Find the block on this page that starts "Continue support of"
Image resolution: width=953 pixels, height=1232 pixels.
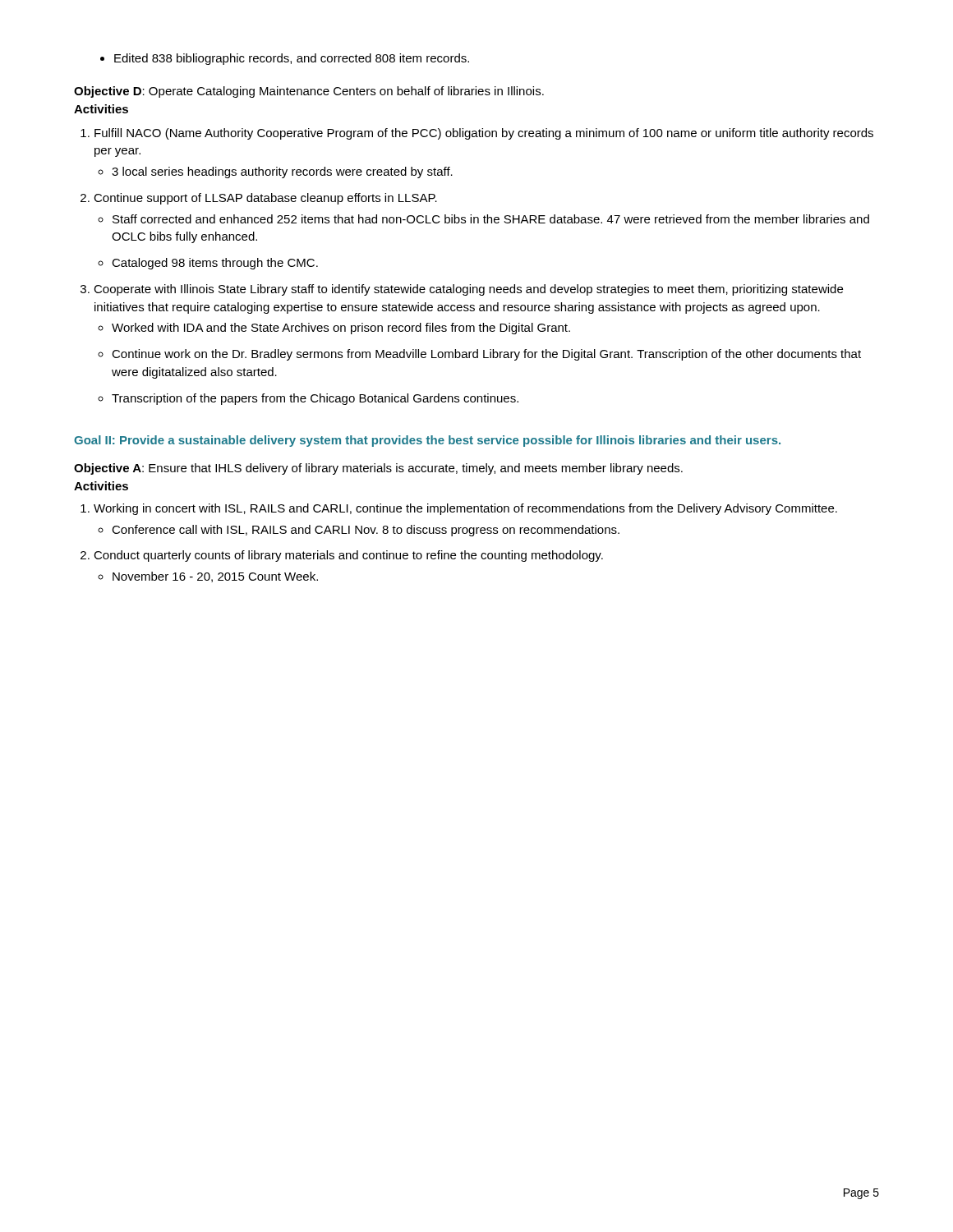pyautogui.click(x=486, y=231)
